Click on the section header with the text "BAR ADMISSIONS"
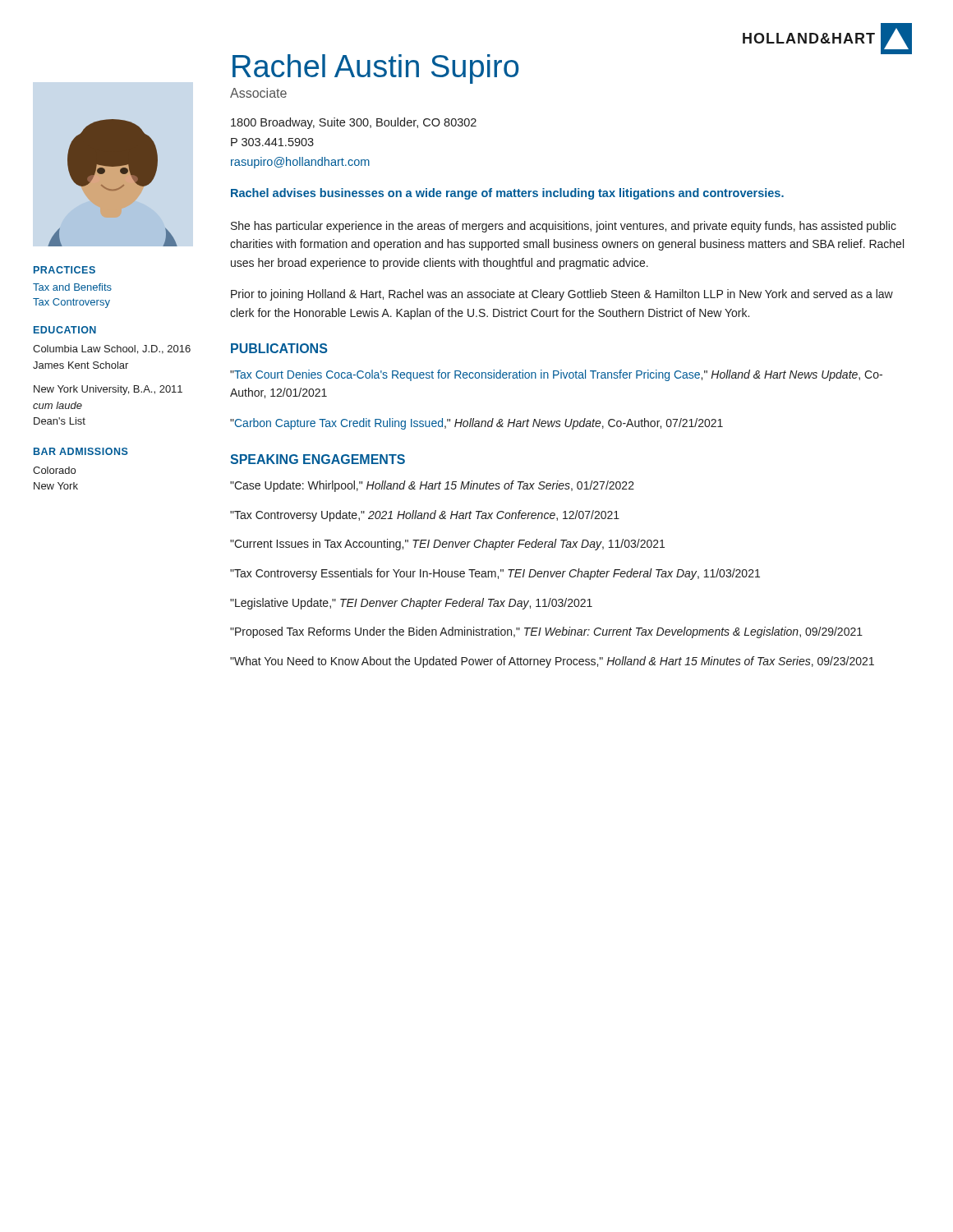Screen dimensions: 1232x953 pos(81,451)
